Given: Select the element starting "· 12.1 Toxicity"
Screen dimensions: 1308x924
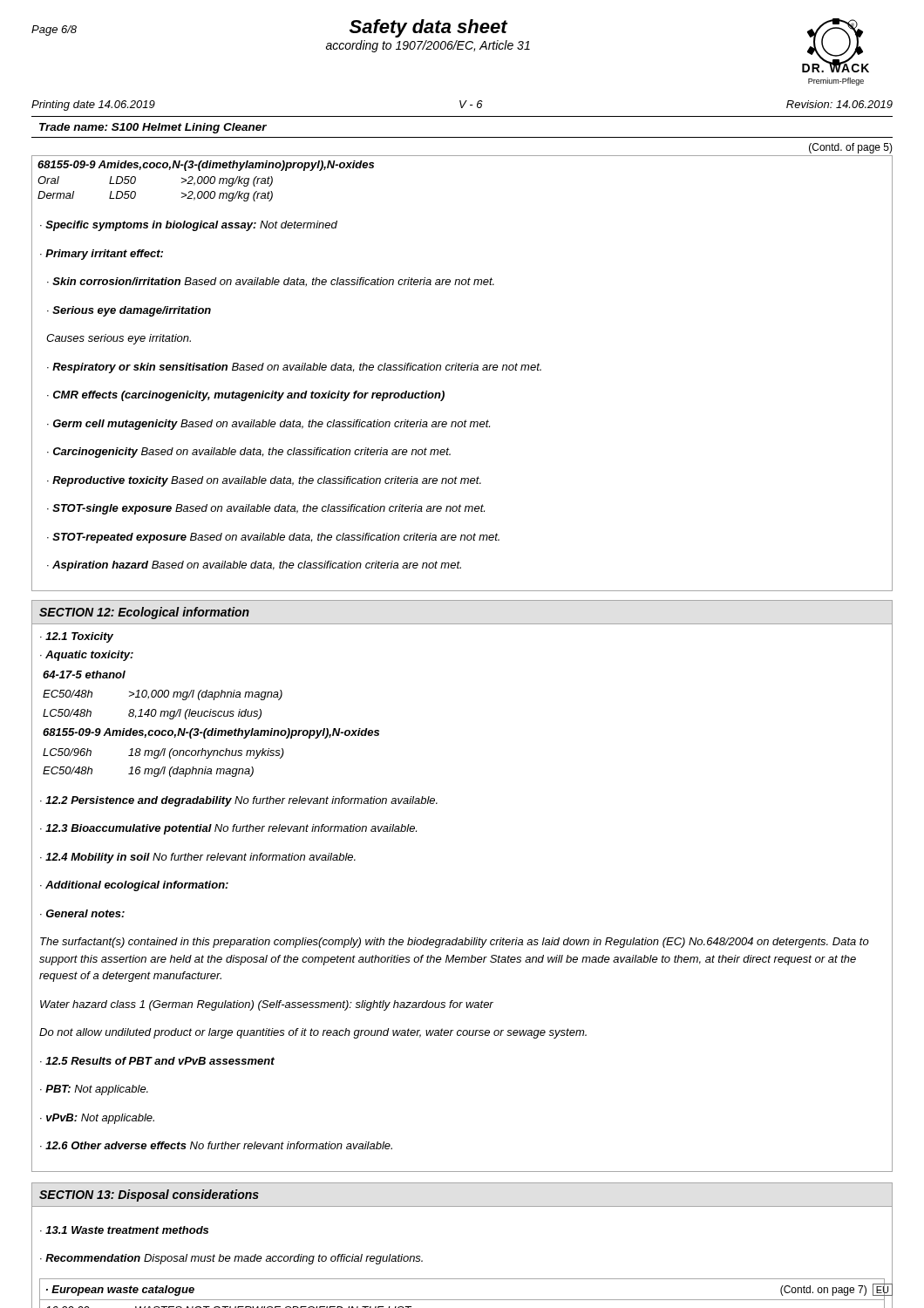Looking at the screenshot, I should (76, 636).
